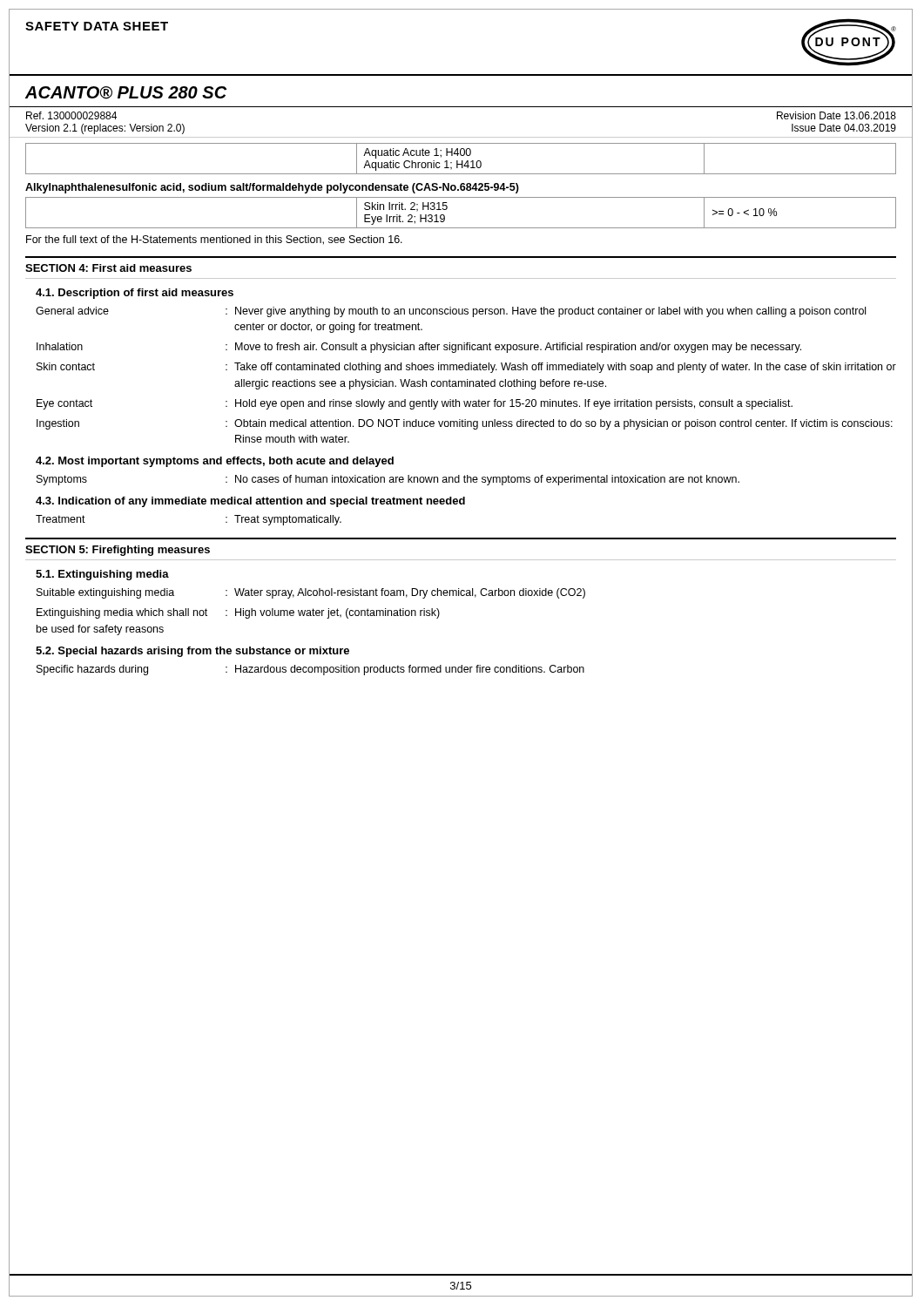Find the block on this page that starts "Inhalation : Move to fresh"

[x=466, y=347]
